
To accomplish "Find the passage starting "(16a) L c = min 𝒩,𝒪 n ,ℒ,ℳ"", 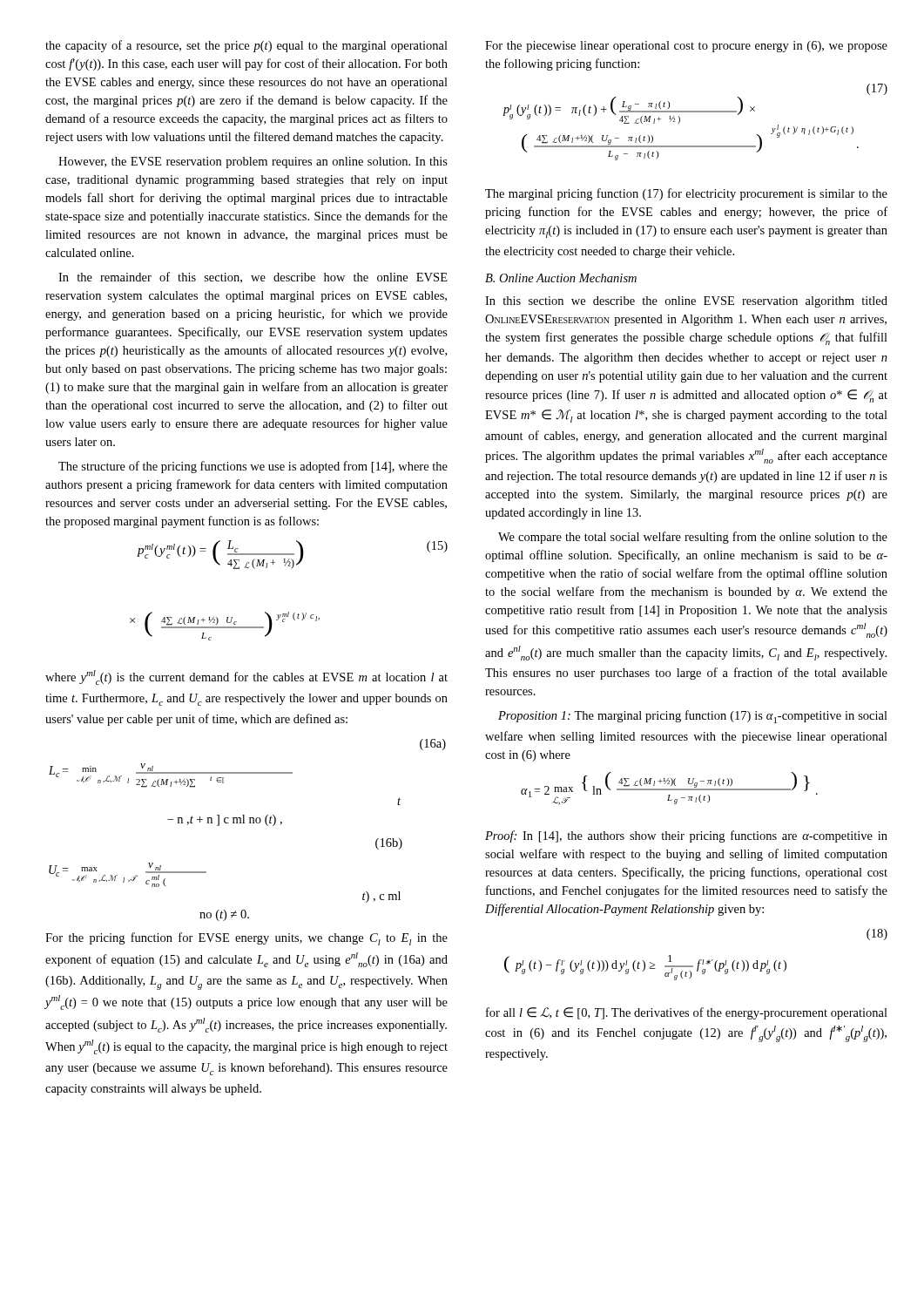I will tap(246, 829).
